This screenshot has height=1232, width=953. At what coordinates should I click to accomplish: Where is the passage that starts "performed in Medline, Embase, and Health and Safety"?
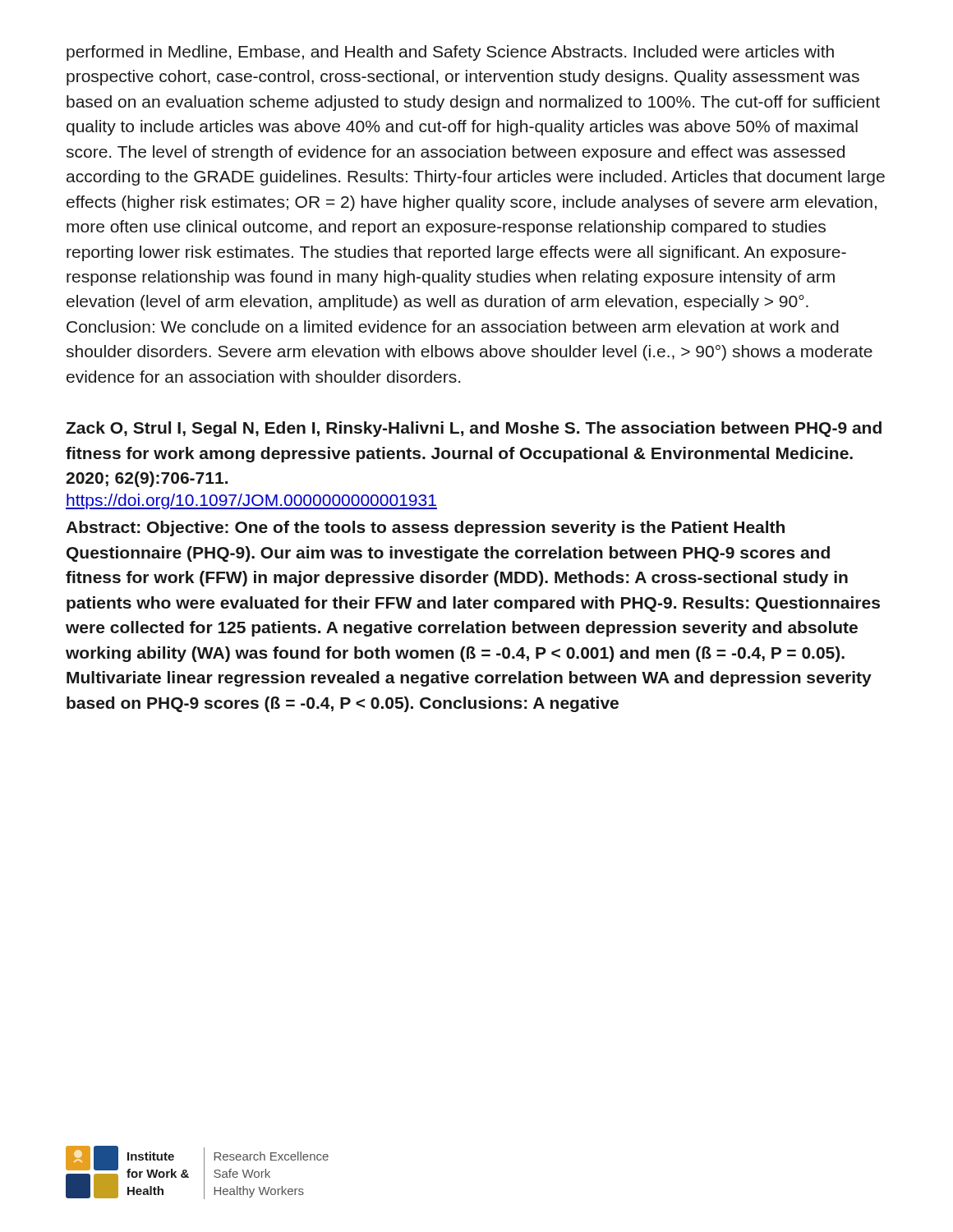click(476, 214)
